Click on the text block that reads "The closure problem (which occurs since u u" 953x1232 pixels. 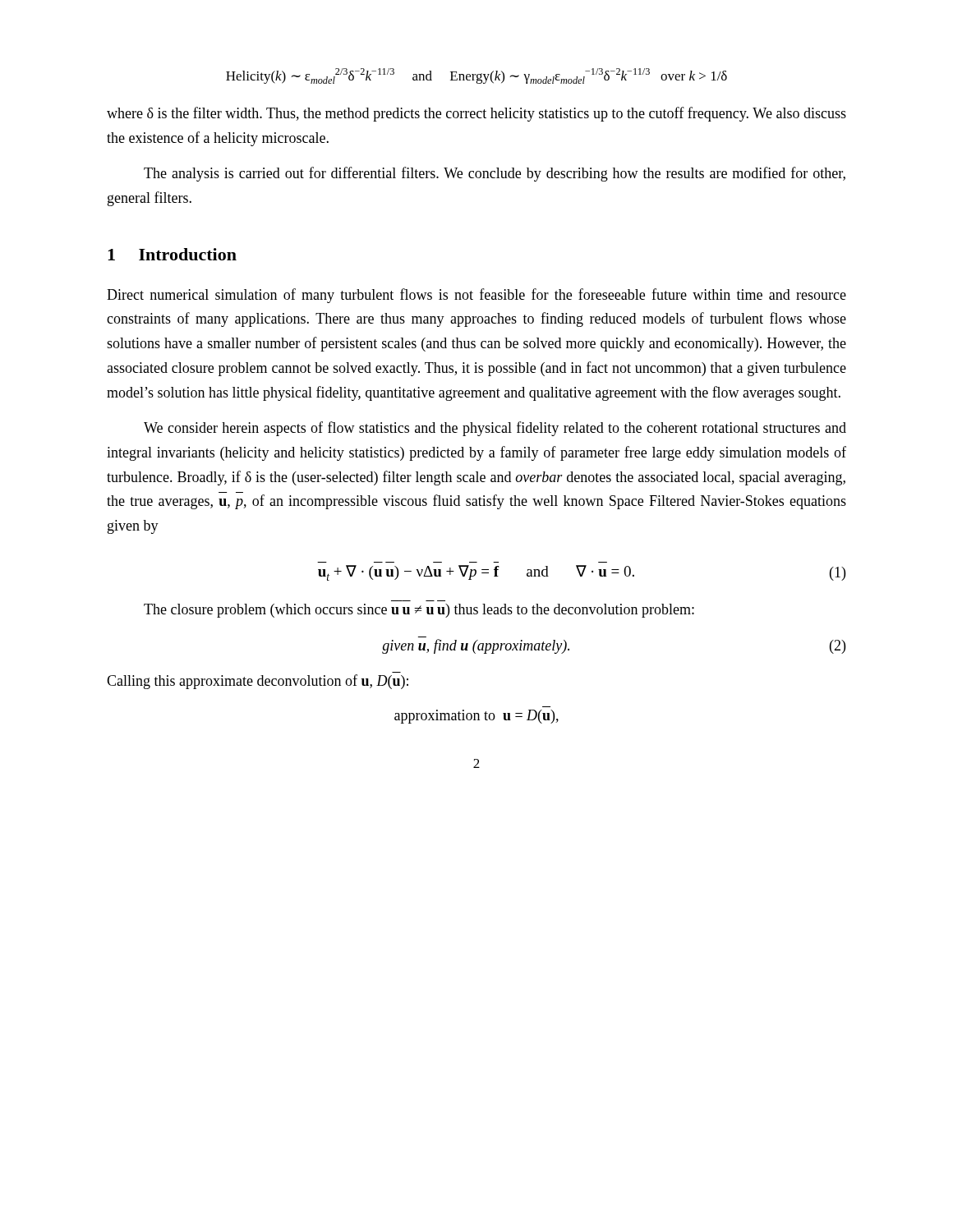point(419,610)
